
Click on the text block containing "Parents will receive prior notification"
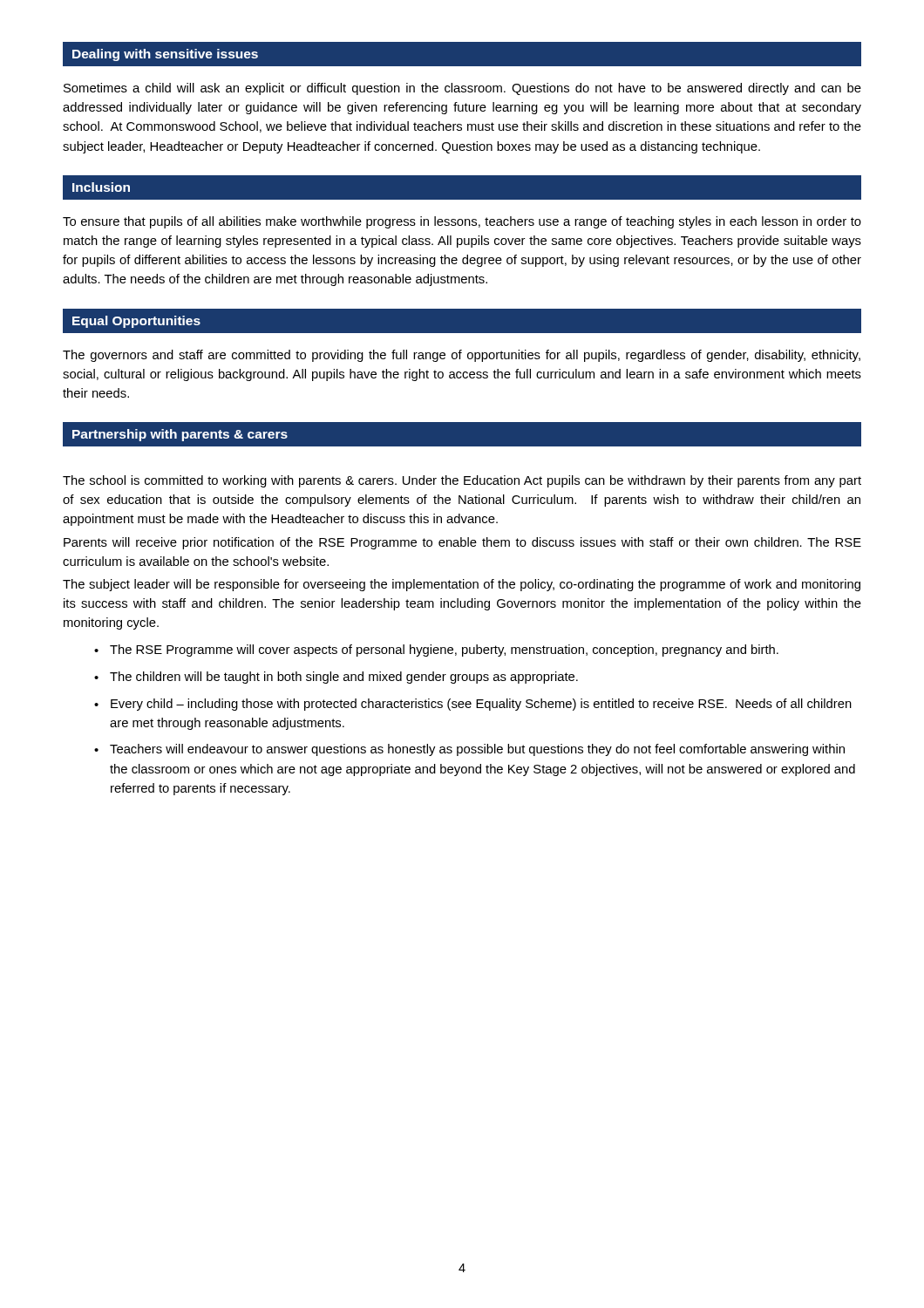[462, 552]
